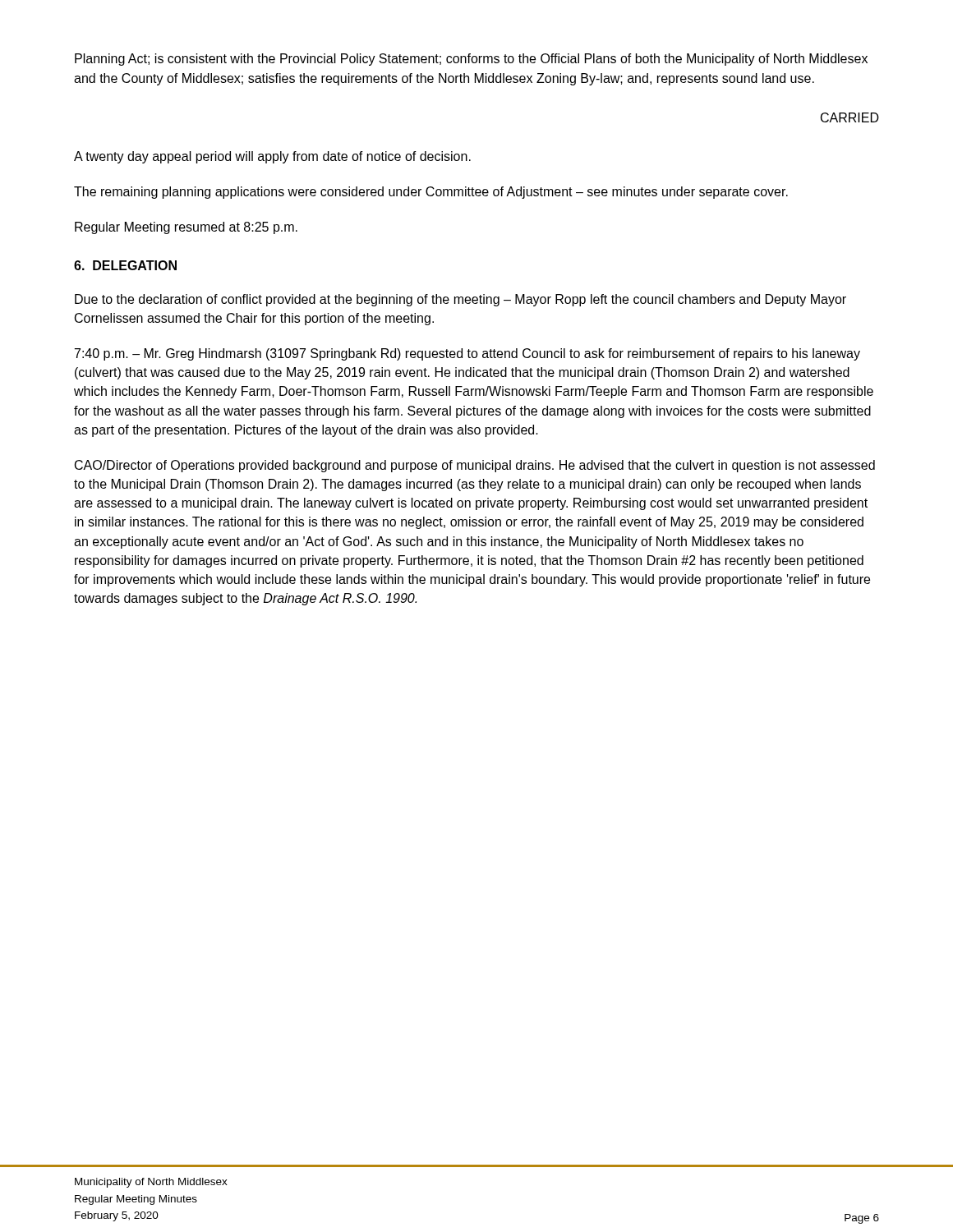Select the text block that says "A twenty day appeal period"
The width and height of the screenshot is (953, 1232).
pyautogui.click(x=476, y=157)
